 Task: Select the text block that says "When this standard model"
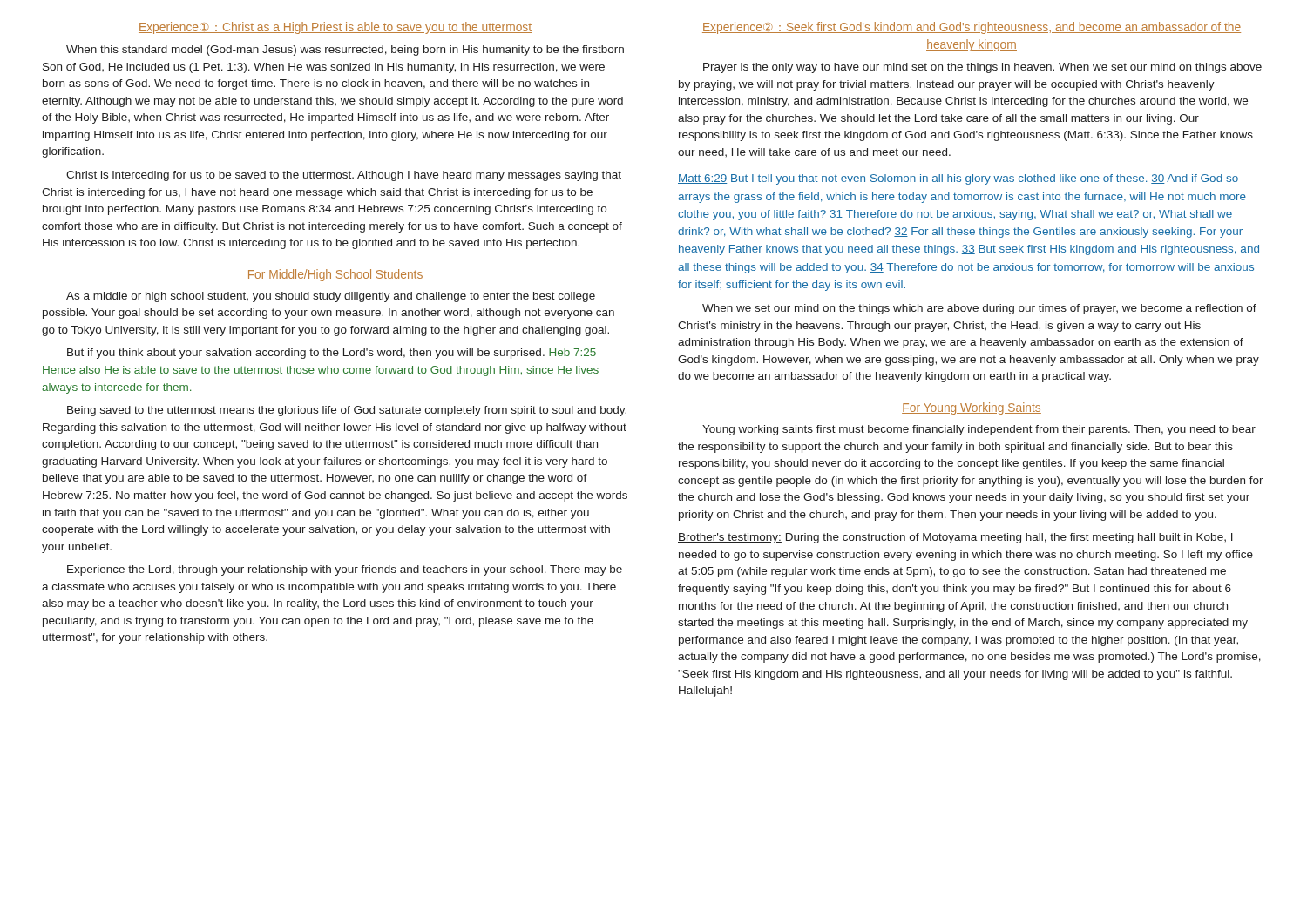(x=335, y=101)
